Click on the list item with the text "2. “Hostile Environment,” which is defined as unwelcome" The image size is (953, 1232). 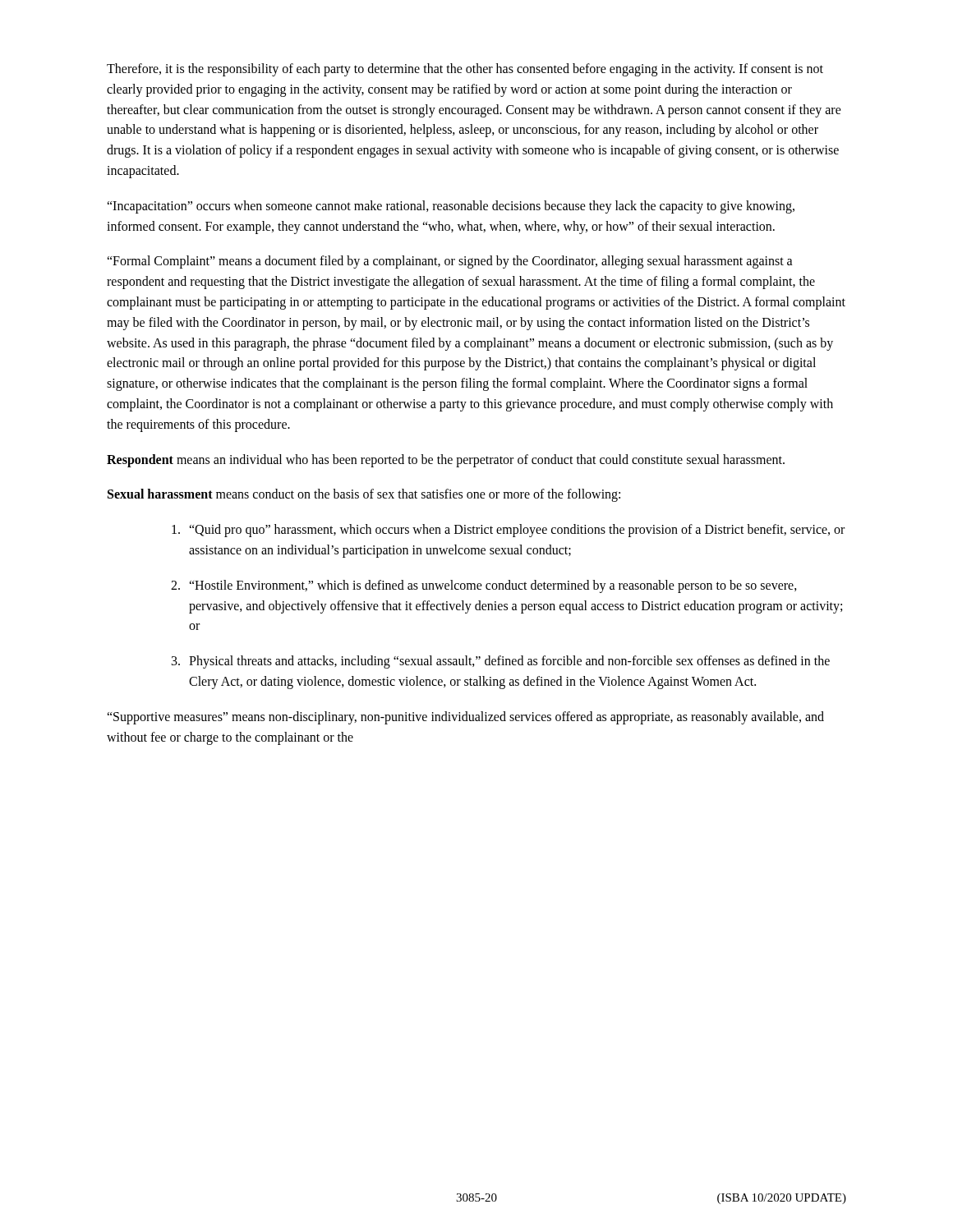(496, 606)
